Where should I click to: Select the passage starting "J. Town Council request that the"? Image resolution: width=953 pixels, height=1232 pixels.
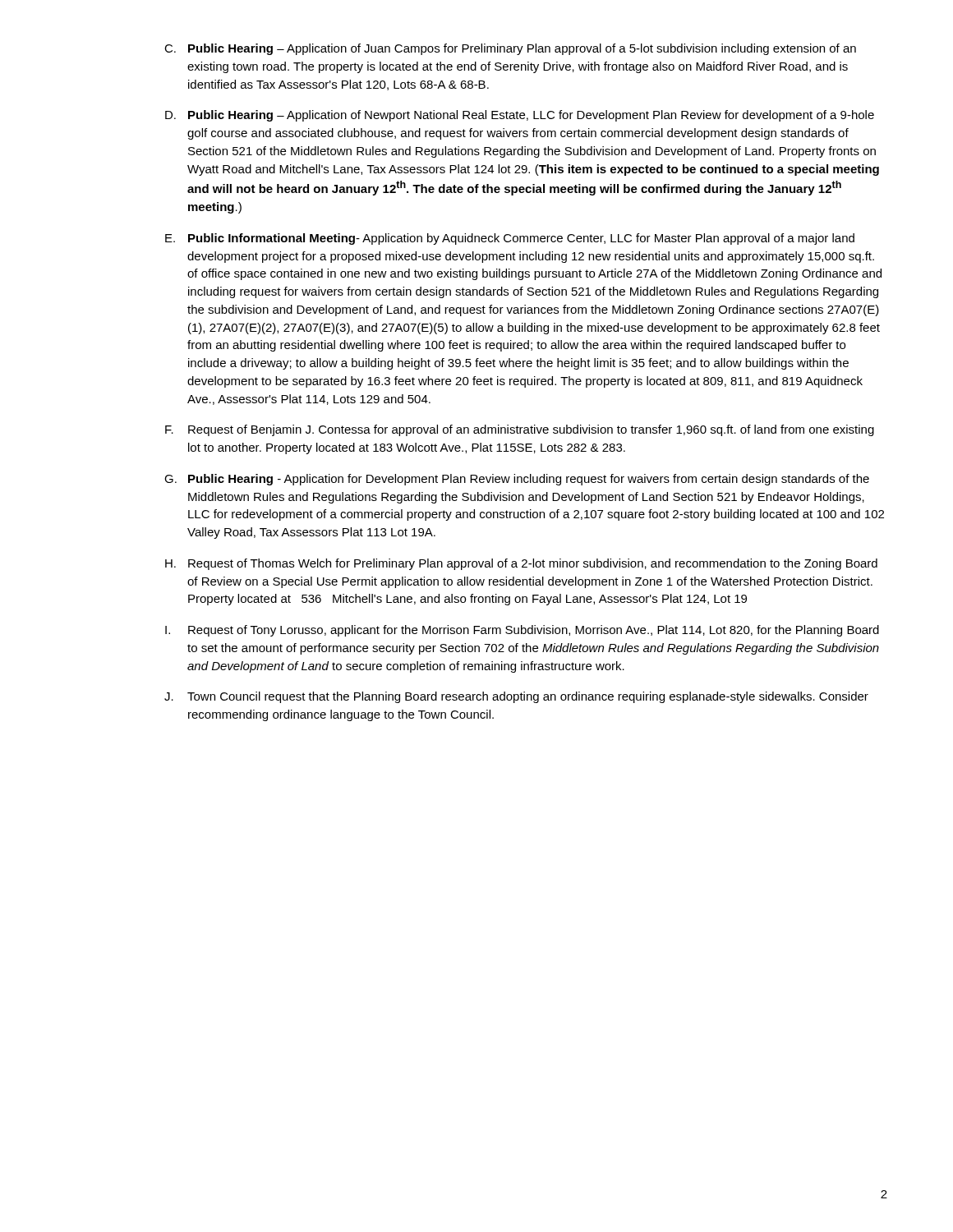click(526, 706)
